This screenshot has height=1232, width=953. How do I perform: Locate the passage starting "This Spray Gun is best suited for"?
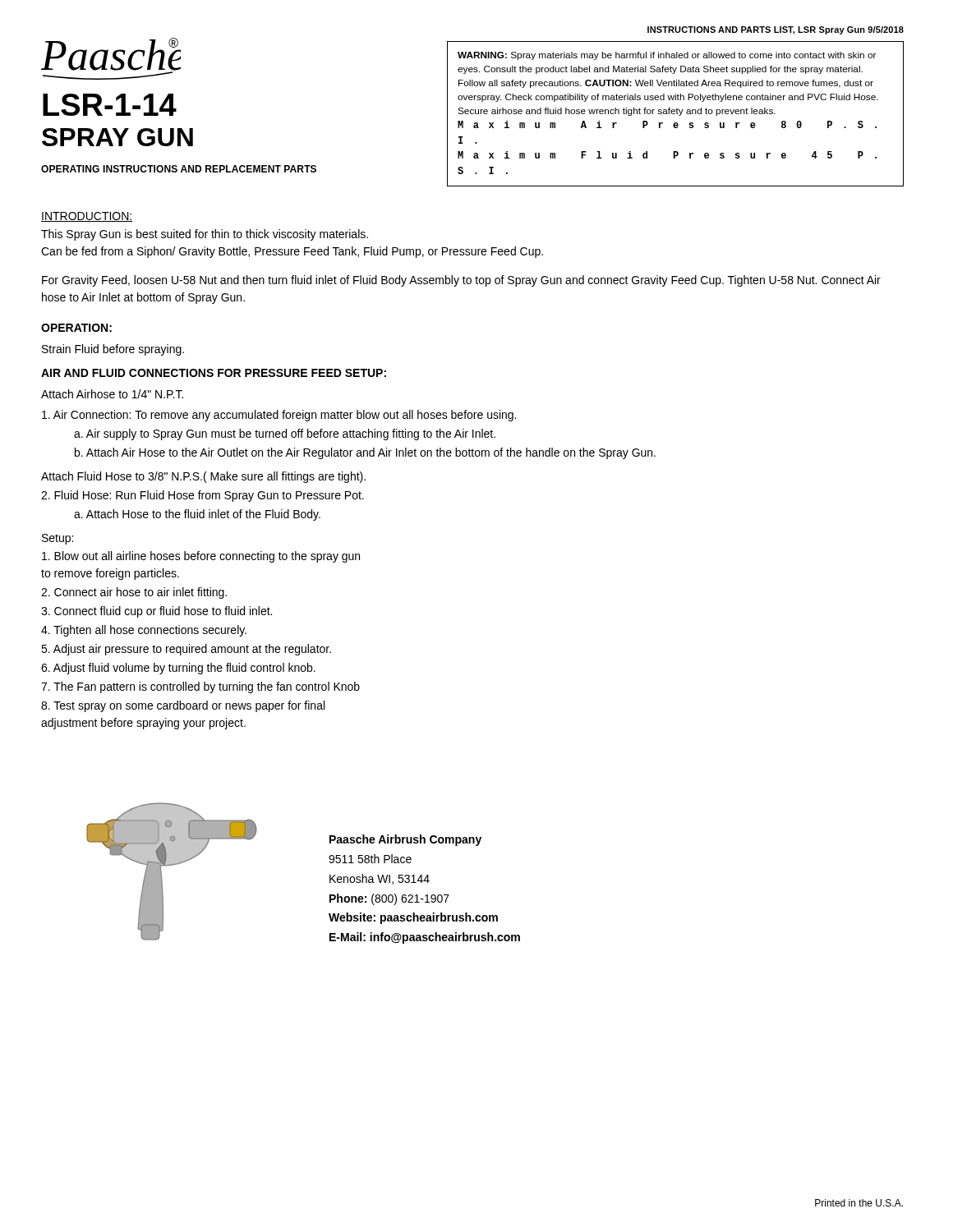(293, 243)
